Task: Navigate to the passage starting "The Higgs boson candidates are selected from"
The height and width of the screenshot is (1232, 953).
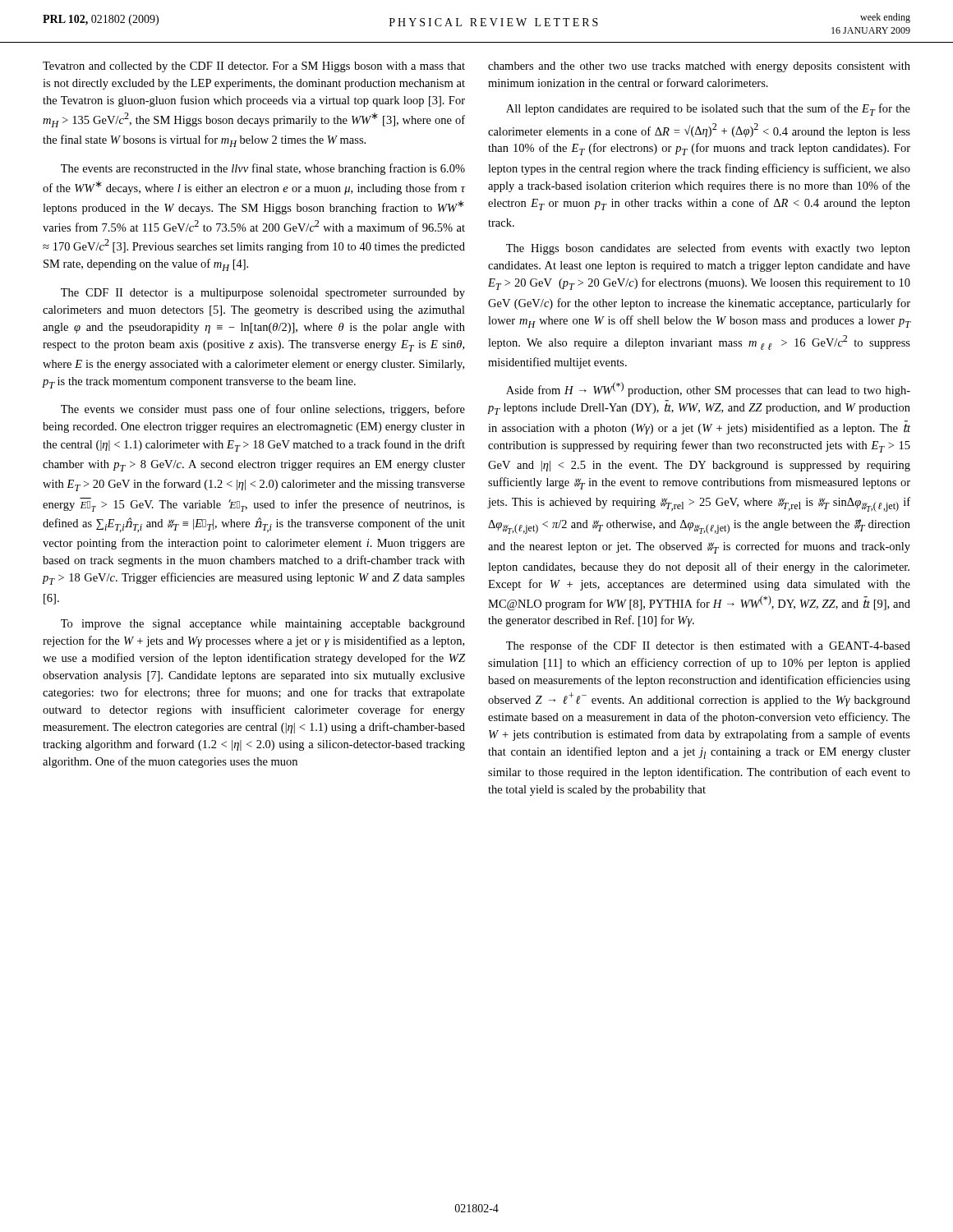Action: (x=699, y=306)
